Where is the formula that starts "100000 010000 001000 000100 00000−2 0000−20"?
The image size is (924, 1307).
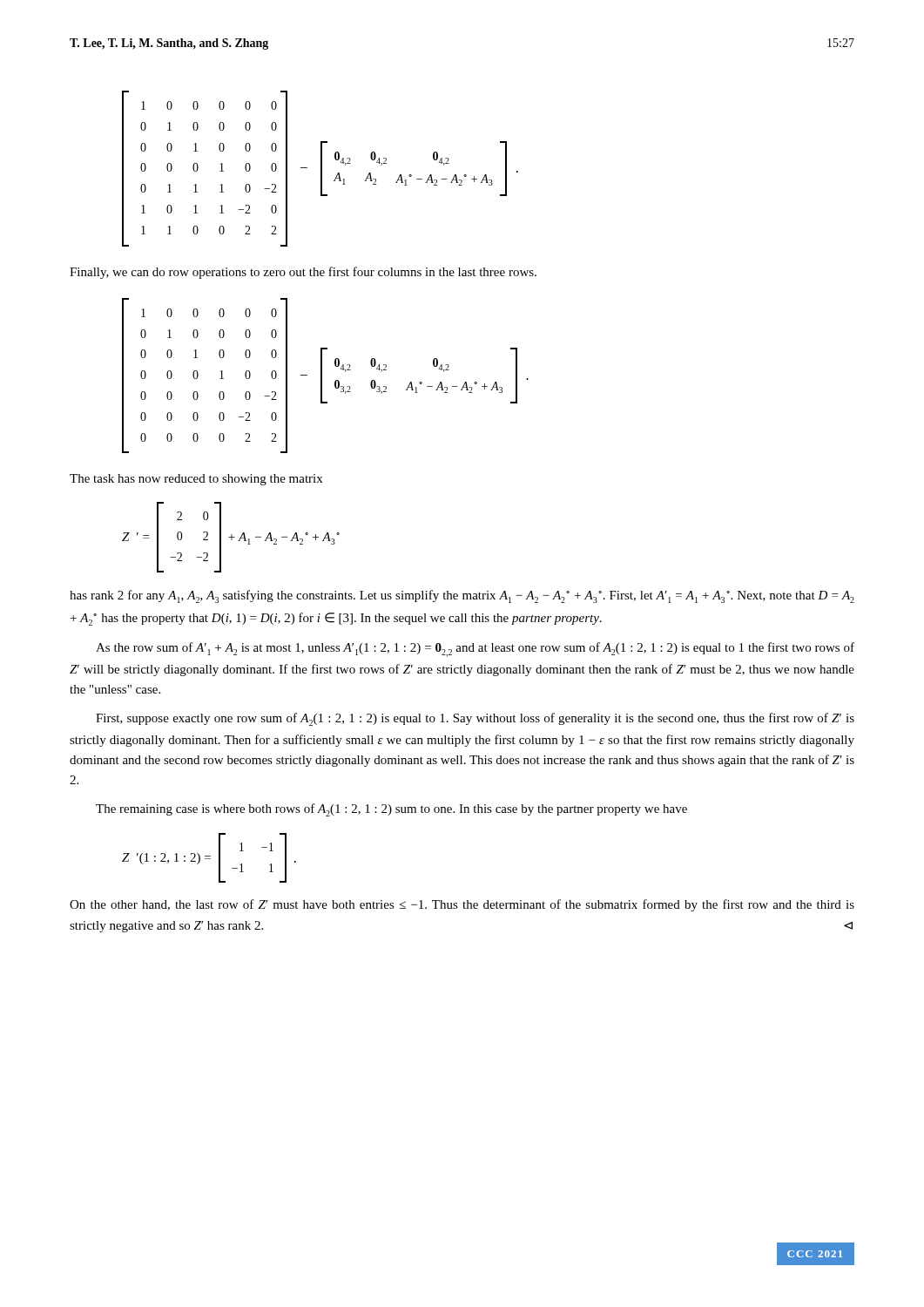(x=326, y=376)
